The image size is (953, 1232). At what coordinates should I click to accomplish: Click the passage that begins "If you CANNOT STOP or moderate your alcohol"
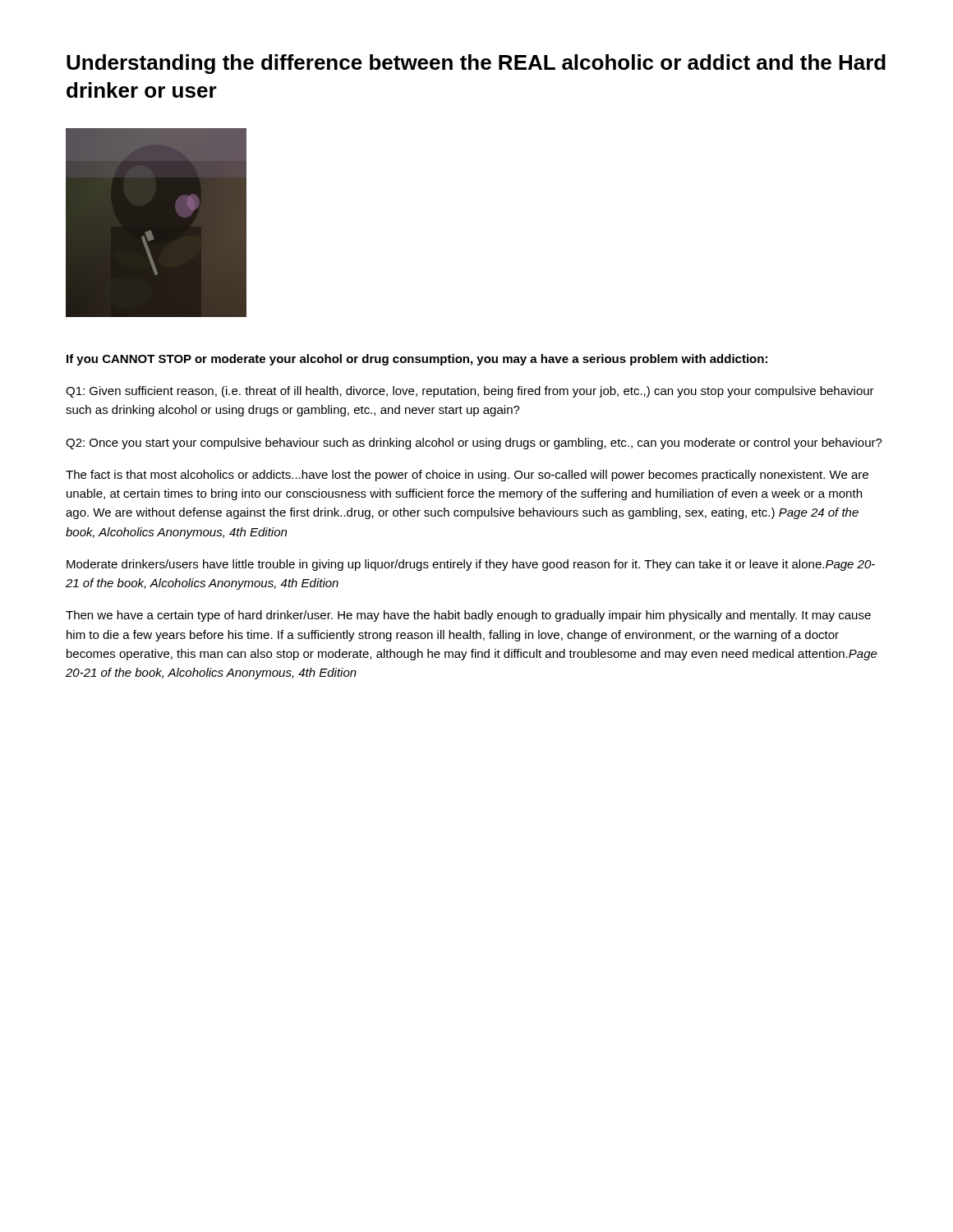476,359
